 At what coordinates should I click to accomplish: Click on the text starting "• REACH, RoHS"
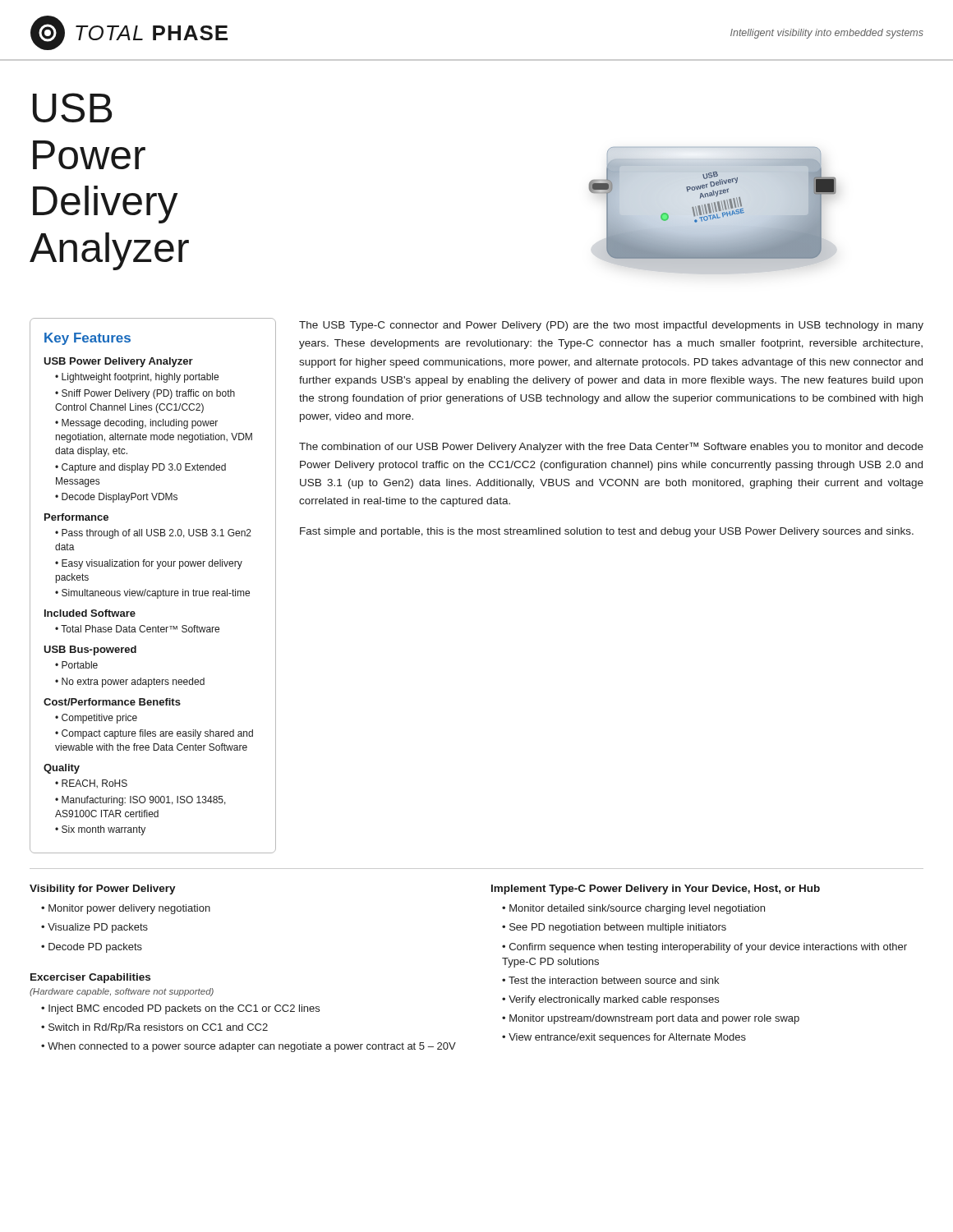(x=91, y=783)
